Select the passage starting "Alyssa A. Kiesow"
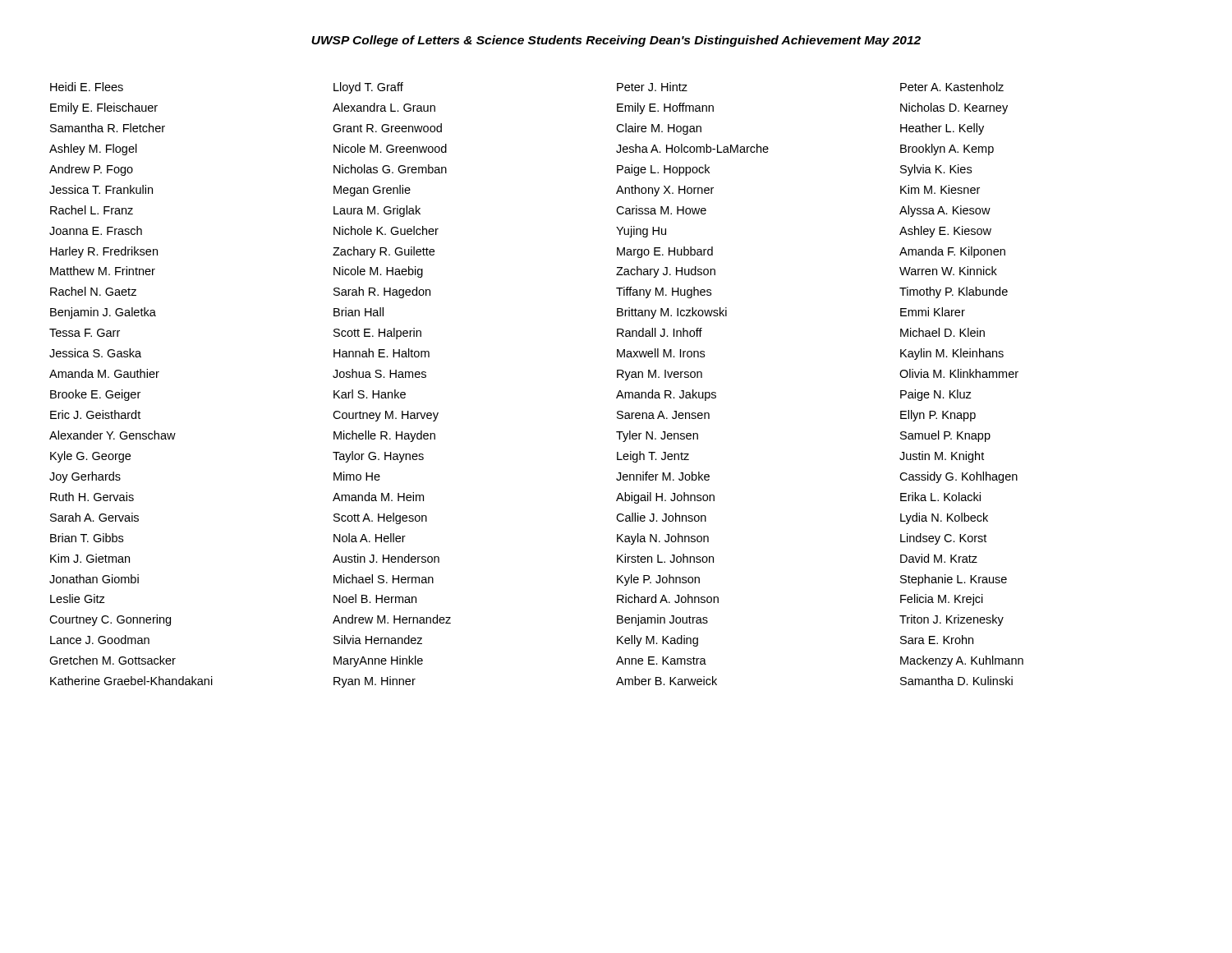This screenshot has height=953, width=1232. coord(945,210)
